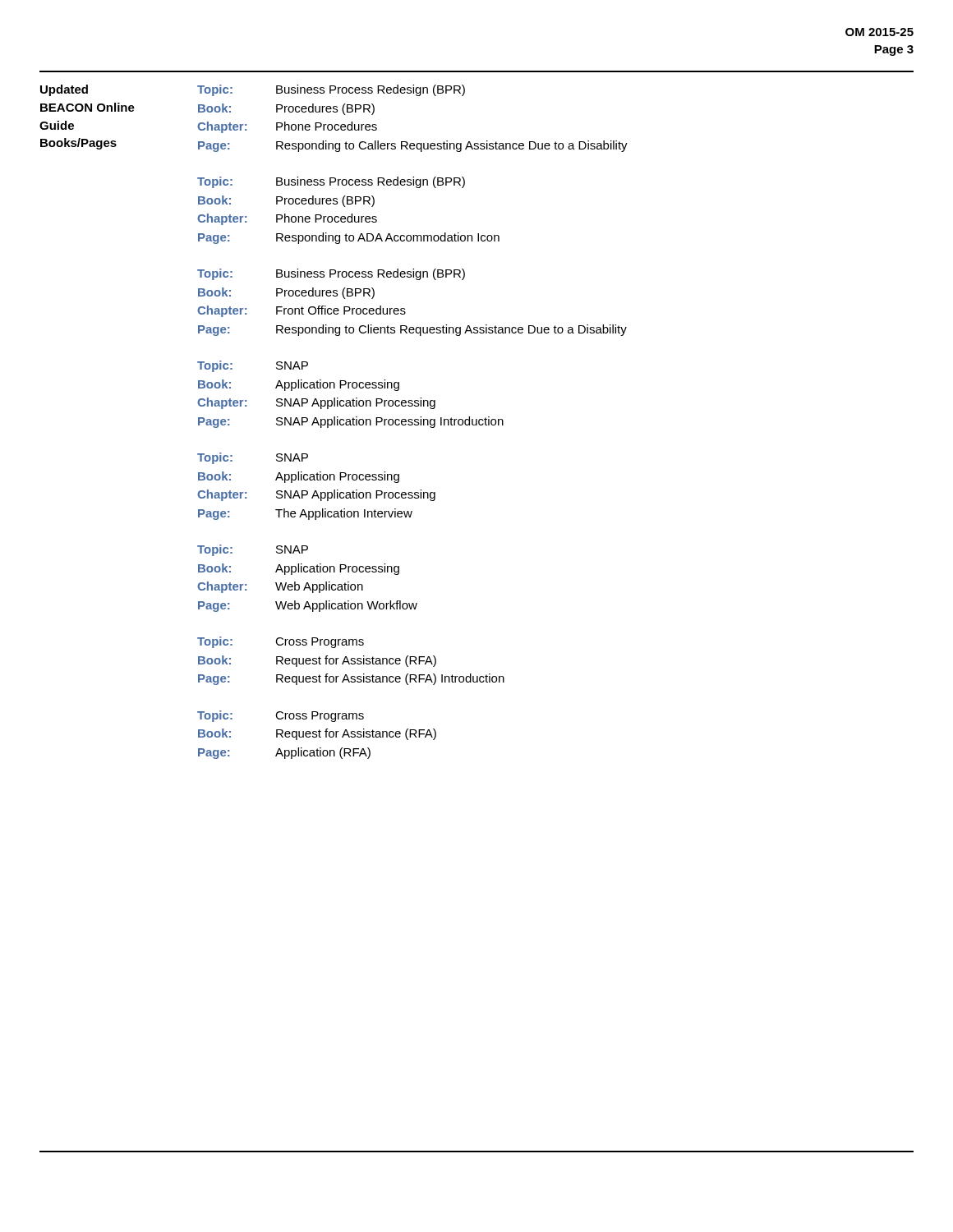The image size is (953, 1232).
Task: Point to the block beginning "Topic:SNAP Book:Application Processing Chapter:SNAP Application Processing Page:The Application"
Action: (x=214, y=458)
